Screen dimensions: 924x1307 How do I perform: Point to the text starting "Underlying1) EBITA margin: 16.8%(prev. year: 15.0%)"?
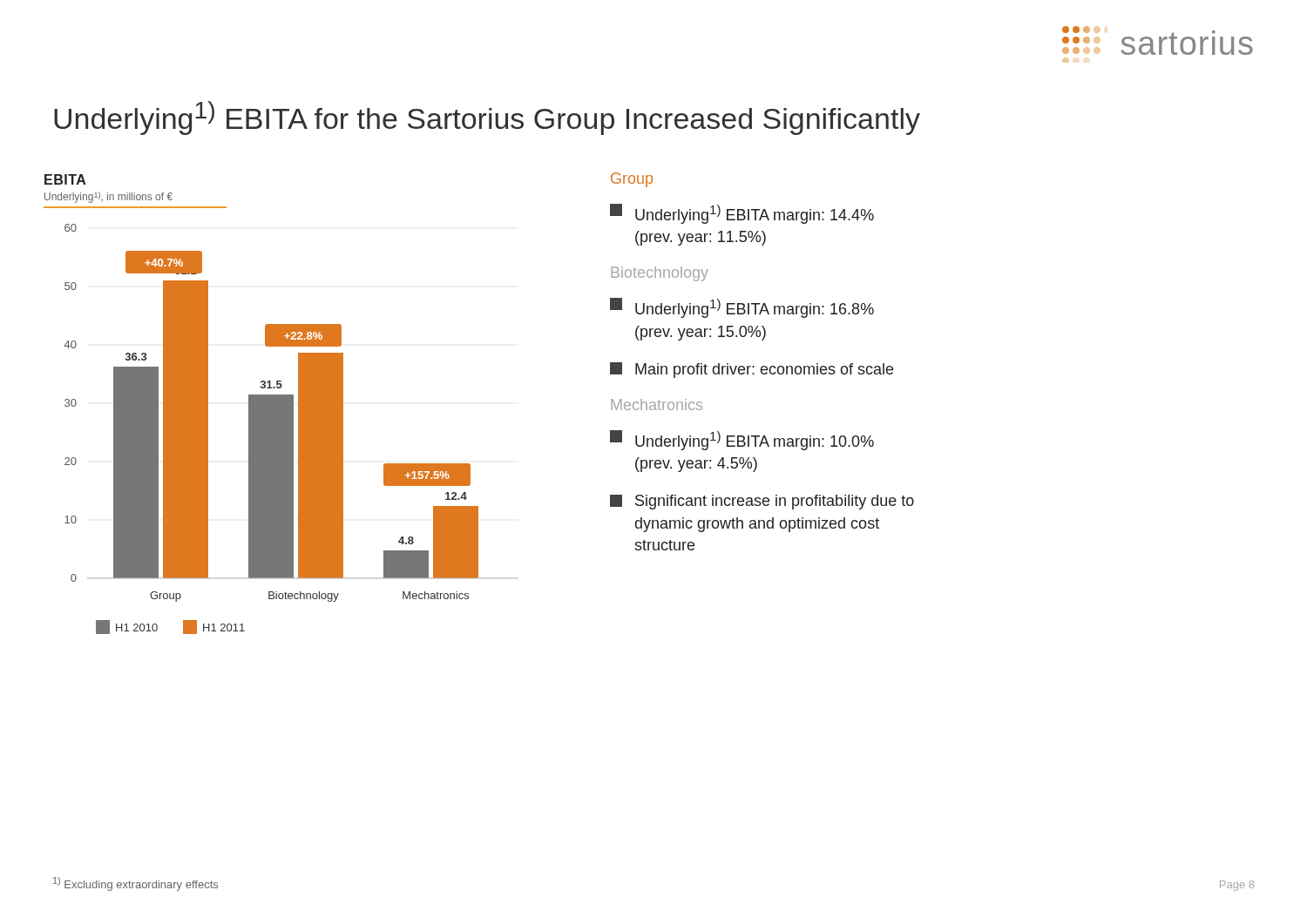742,319
